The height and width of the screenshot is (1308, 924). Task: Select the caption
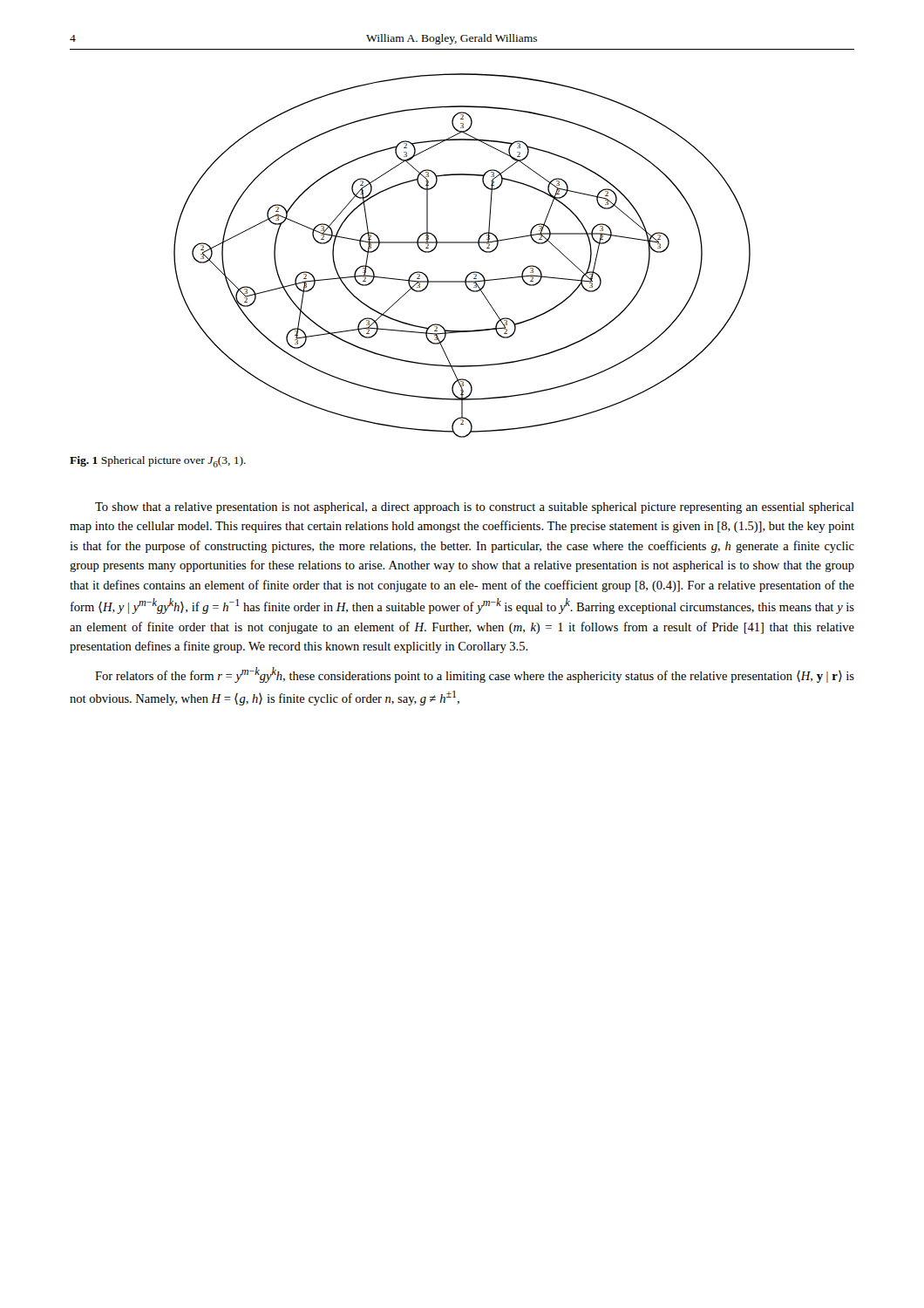[158, 461]
